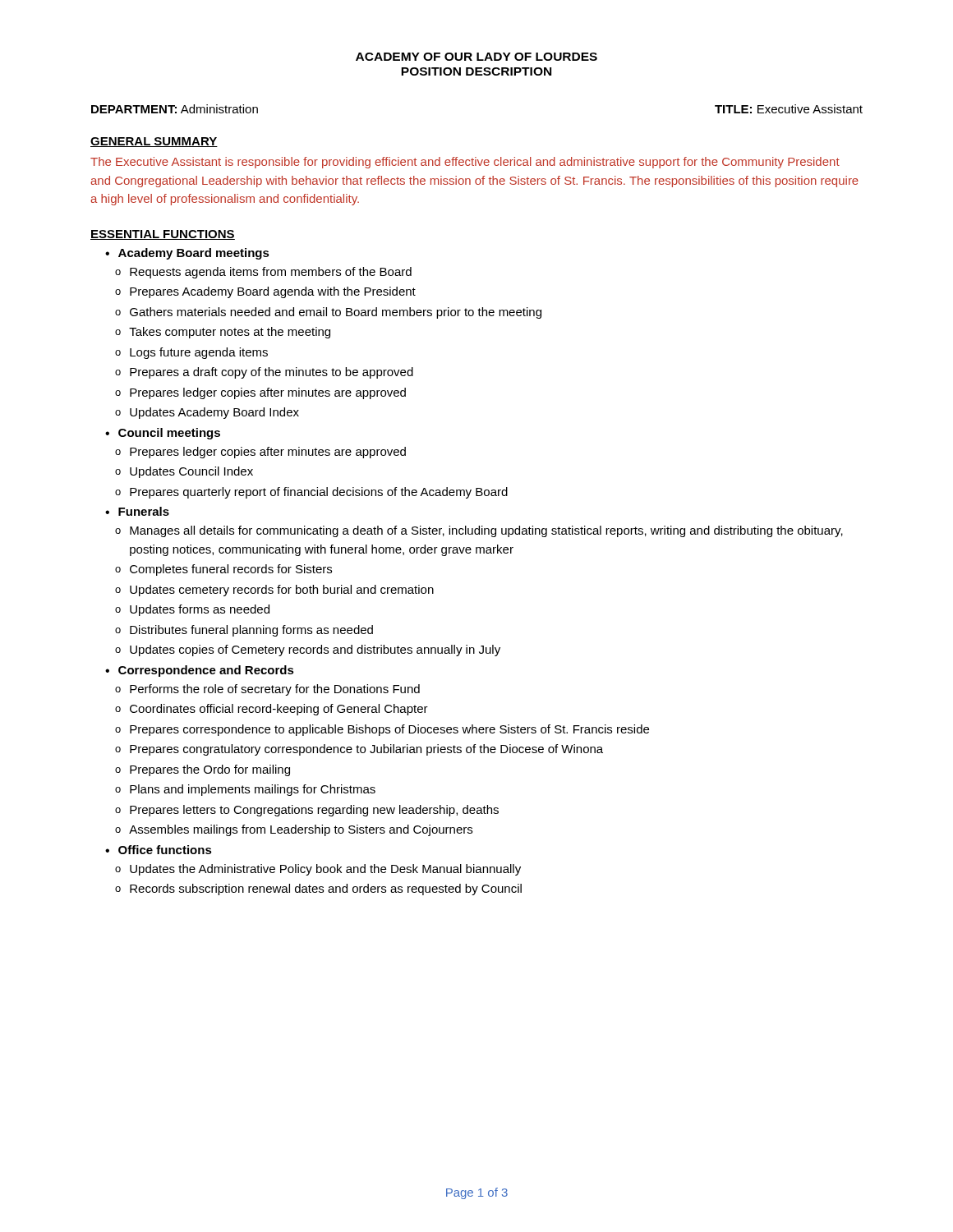Point to the text block starting "oPrepares the Ordo for mailing"
The height and width of the screenshot is (1232, 953).
[x=203, y=770]
